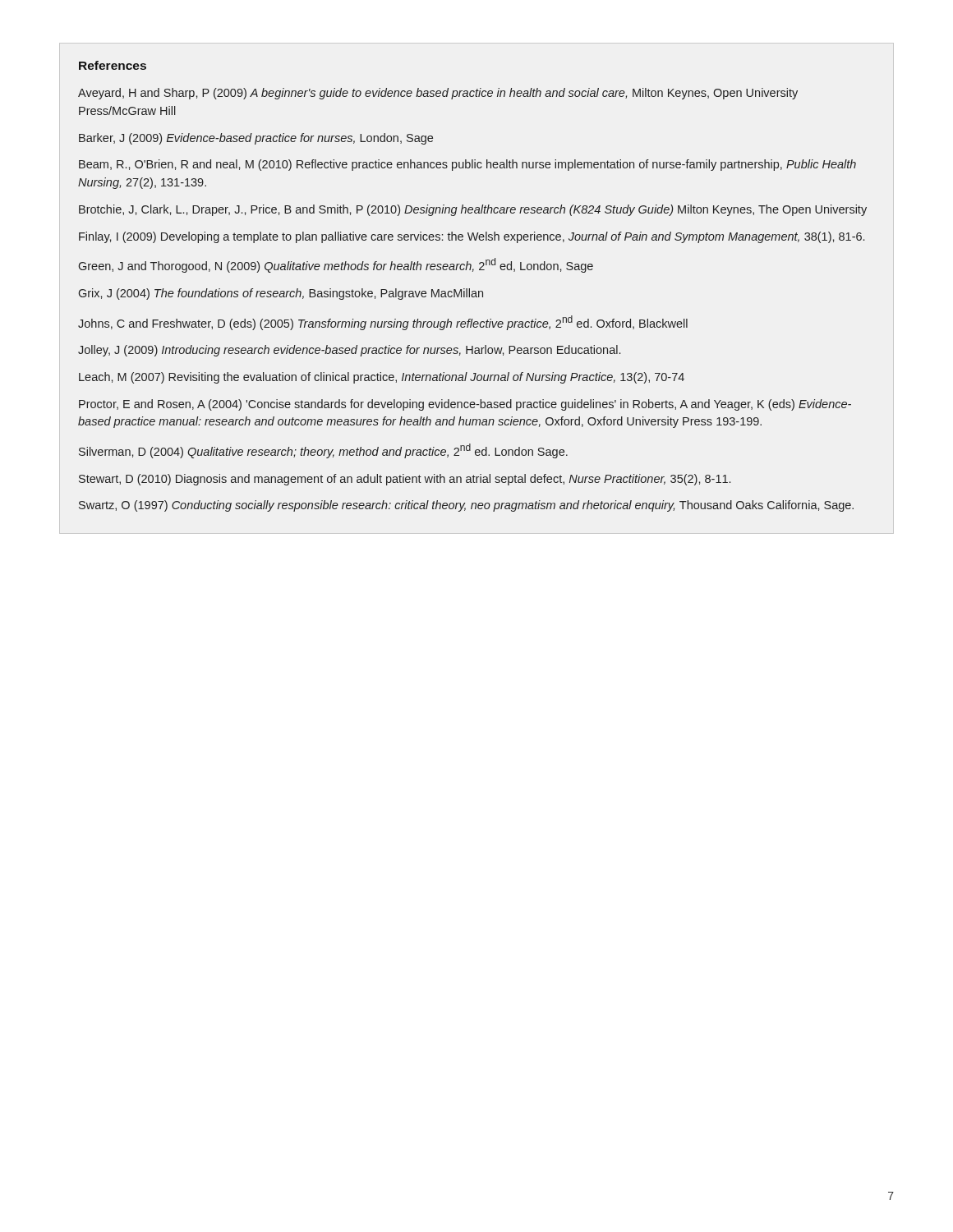Find the passage starting "Proctor, E and Rosen, A (2004) 'Concise"
This screenshot has width=953, height=1232.
[x=465, y=413]
